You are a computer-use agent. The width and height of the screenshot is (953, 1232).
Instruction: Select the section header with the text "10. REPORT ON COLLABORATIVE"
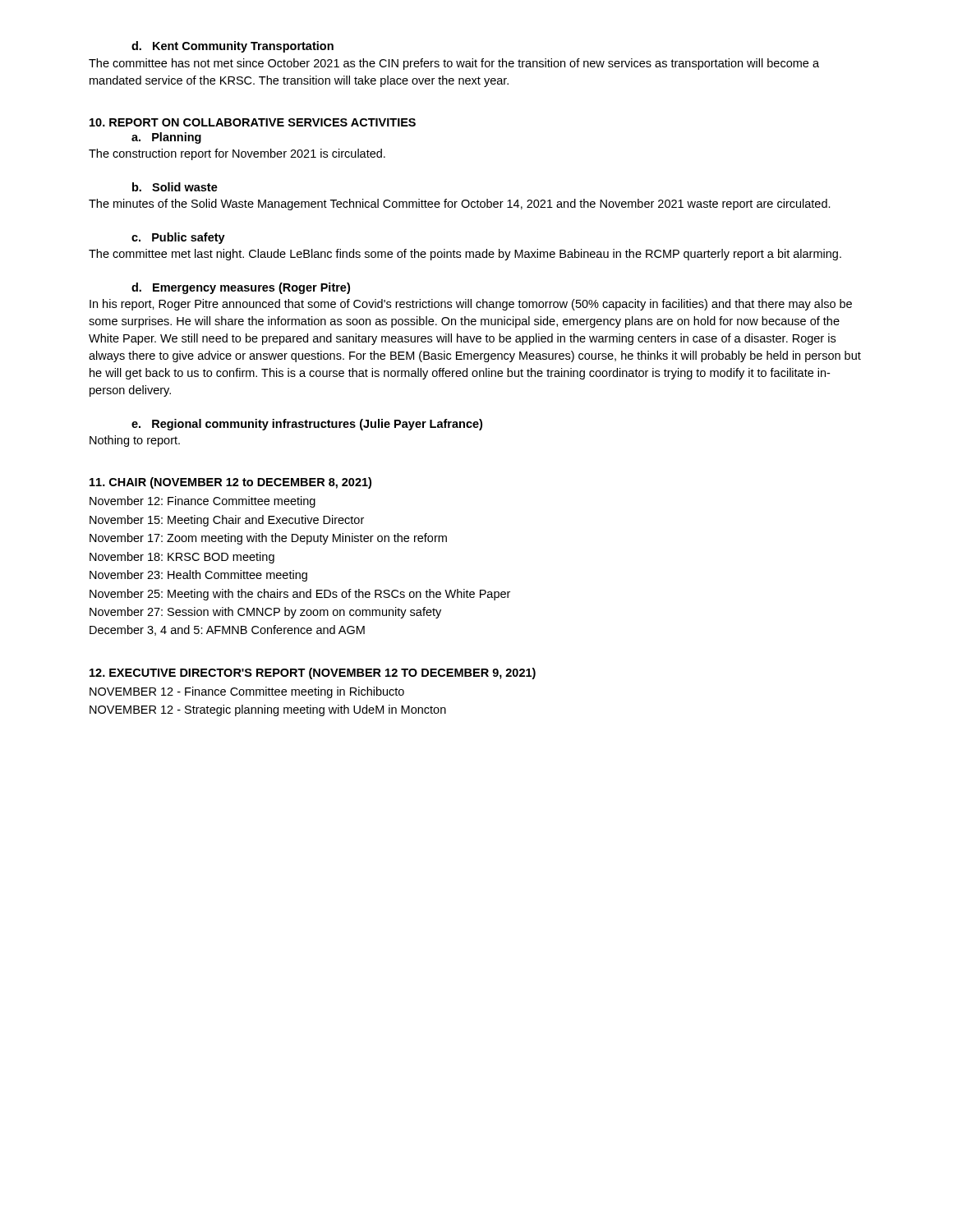pyautogui.click(x=252, y=122)
